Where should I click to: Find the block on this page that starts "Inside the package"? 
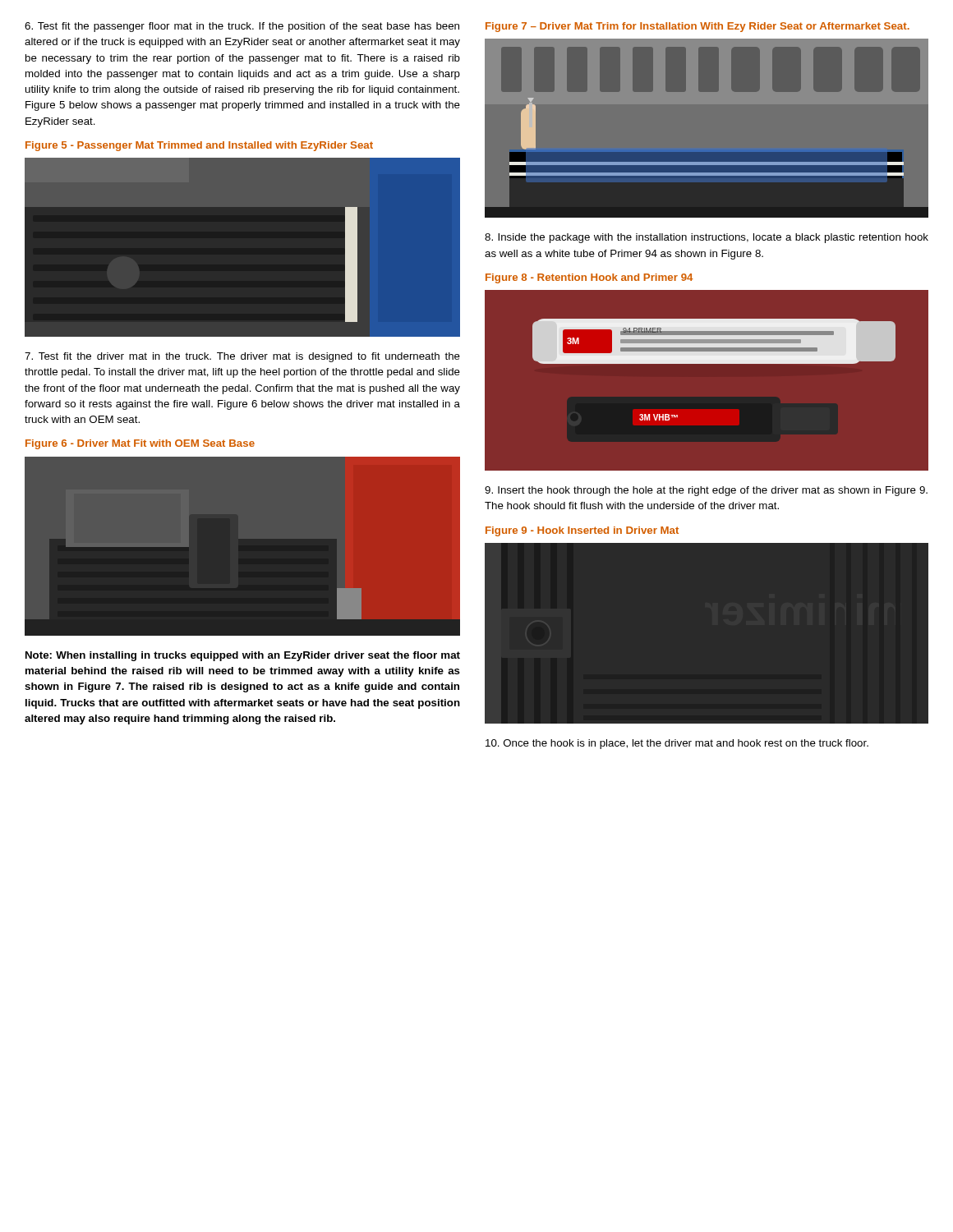(x=707, y=245)
